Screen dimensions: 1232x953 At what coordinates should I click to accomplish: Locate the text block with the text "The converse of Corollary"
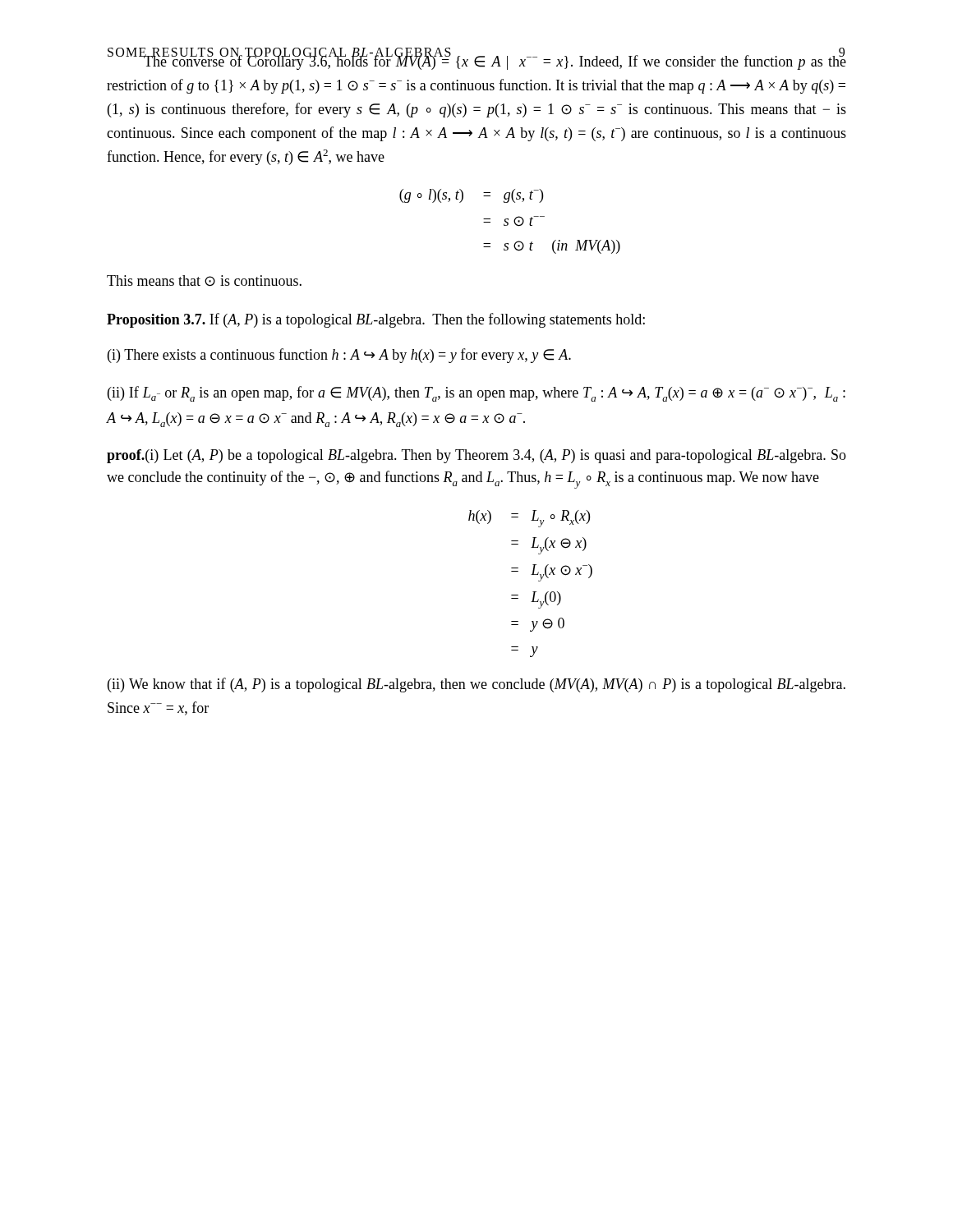pos(476,109)
